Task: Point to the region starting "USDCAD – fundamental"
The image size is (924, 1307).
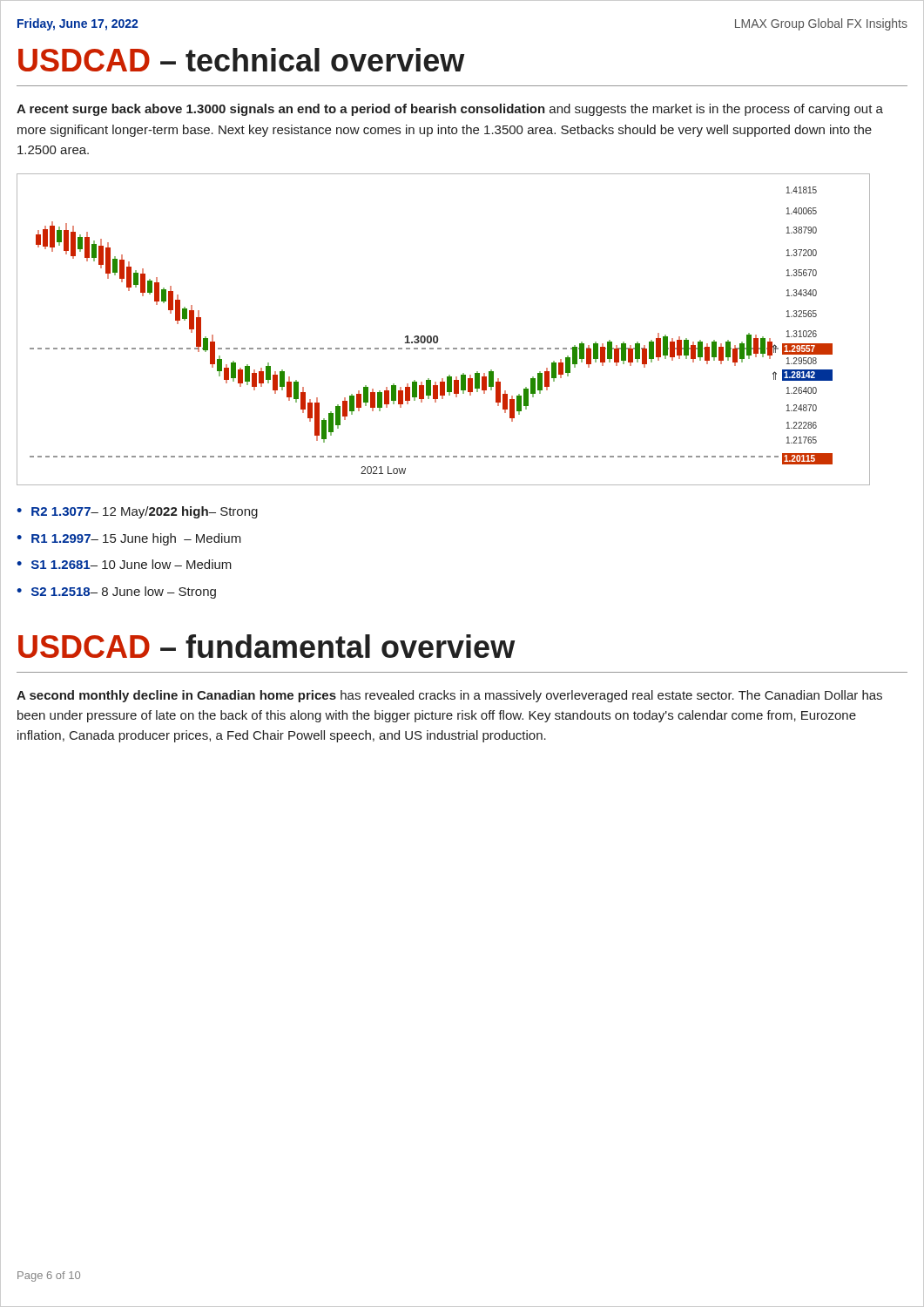Action: click(x=462, y=647)
